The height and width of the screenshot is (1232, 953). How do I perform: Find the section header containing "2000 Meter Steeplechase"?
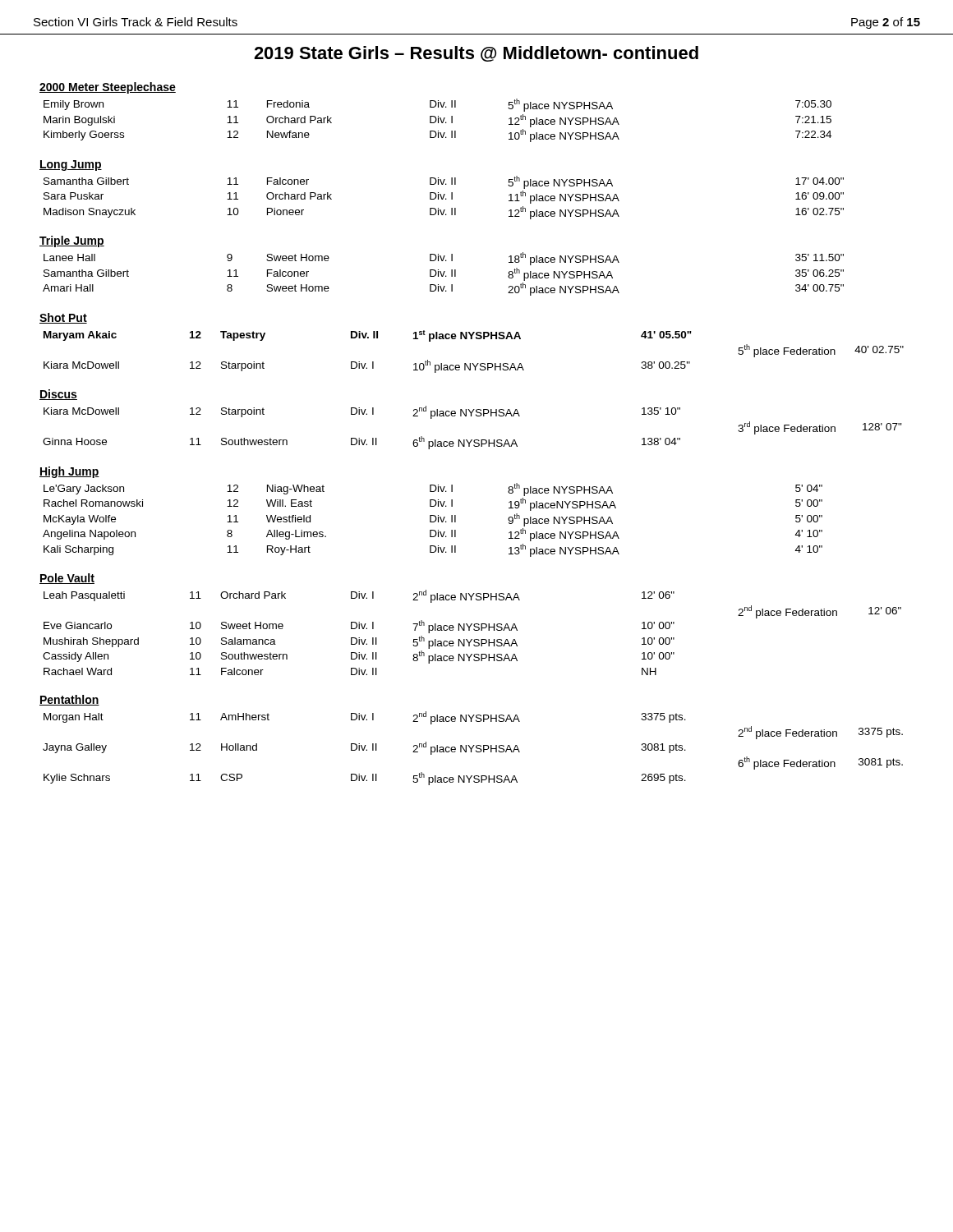tap(108, 87)
